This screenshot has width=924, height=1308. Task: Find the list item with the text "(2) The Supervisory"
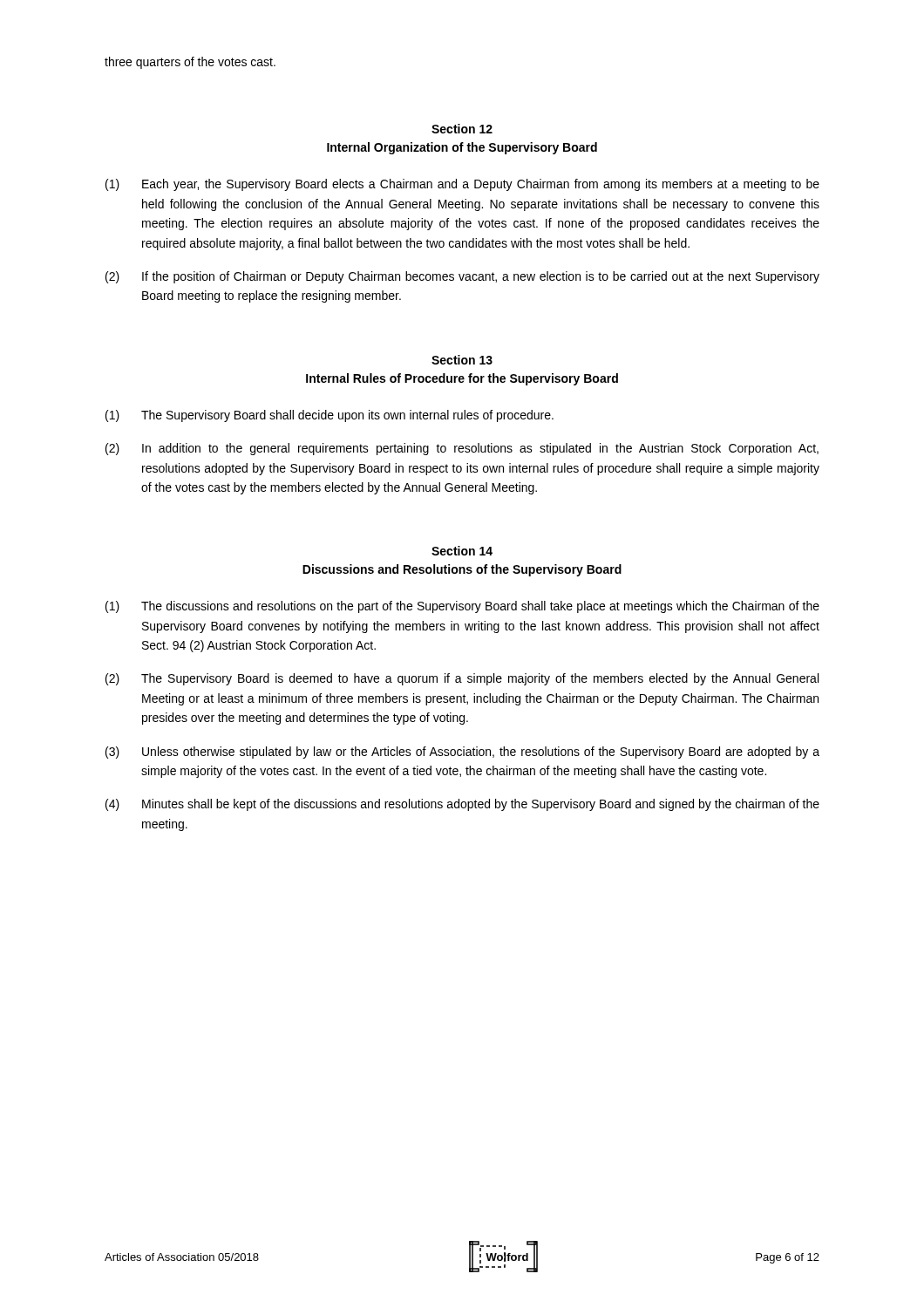click(462, 698)
